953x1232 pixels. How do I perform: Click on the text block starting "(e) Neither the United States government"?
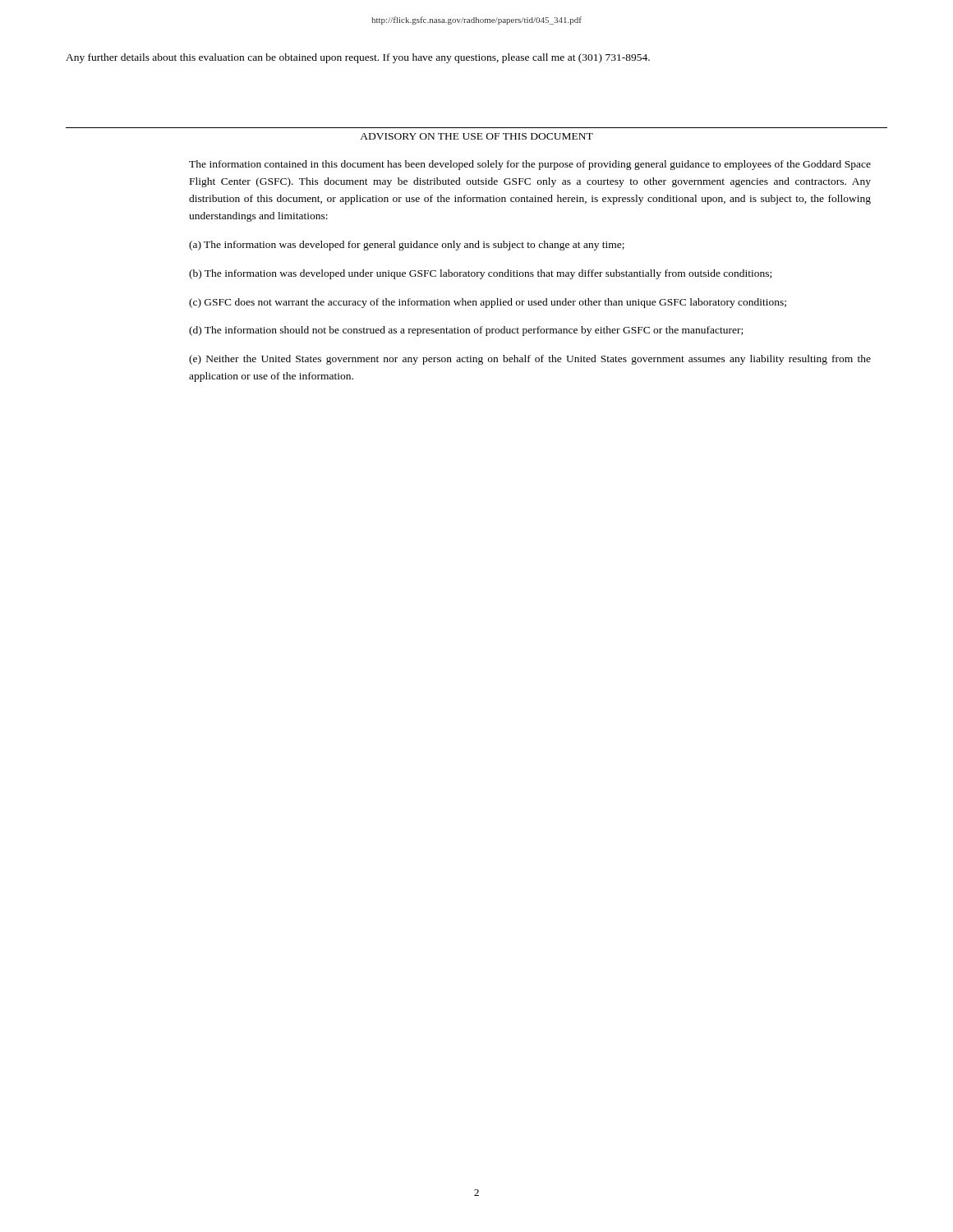click(530, 368)
